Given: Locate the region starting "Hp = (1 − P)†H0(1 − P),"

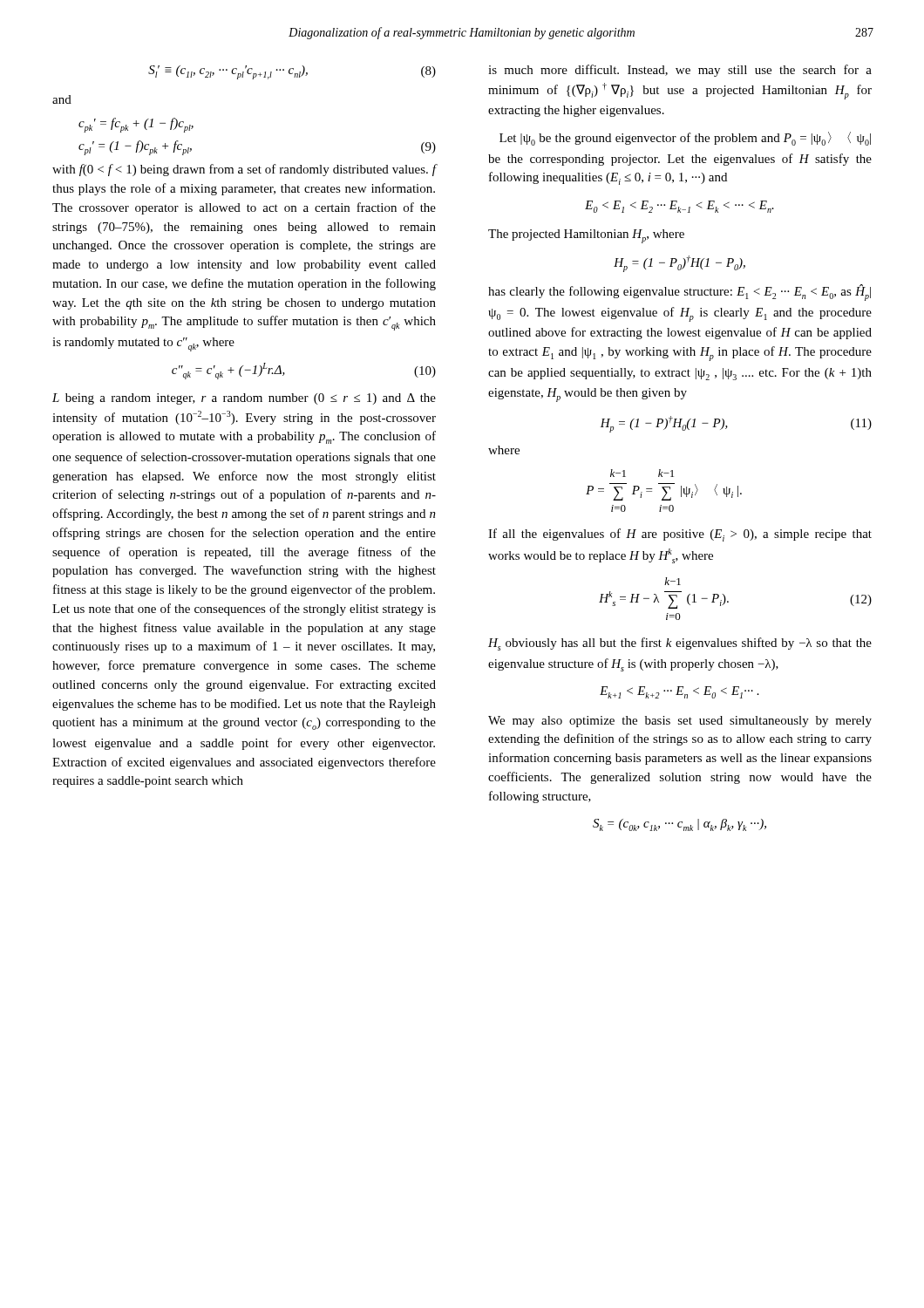Looking at the screenshot, I should (680, 424).
